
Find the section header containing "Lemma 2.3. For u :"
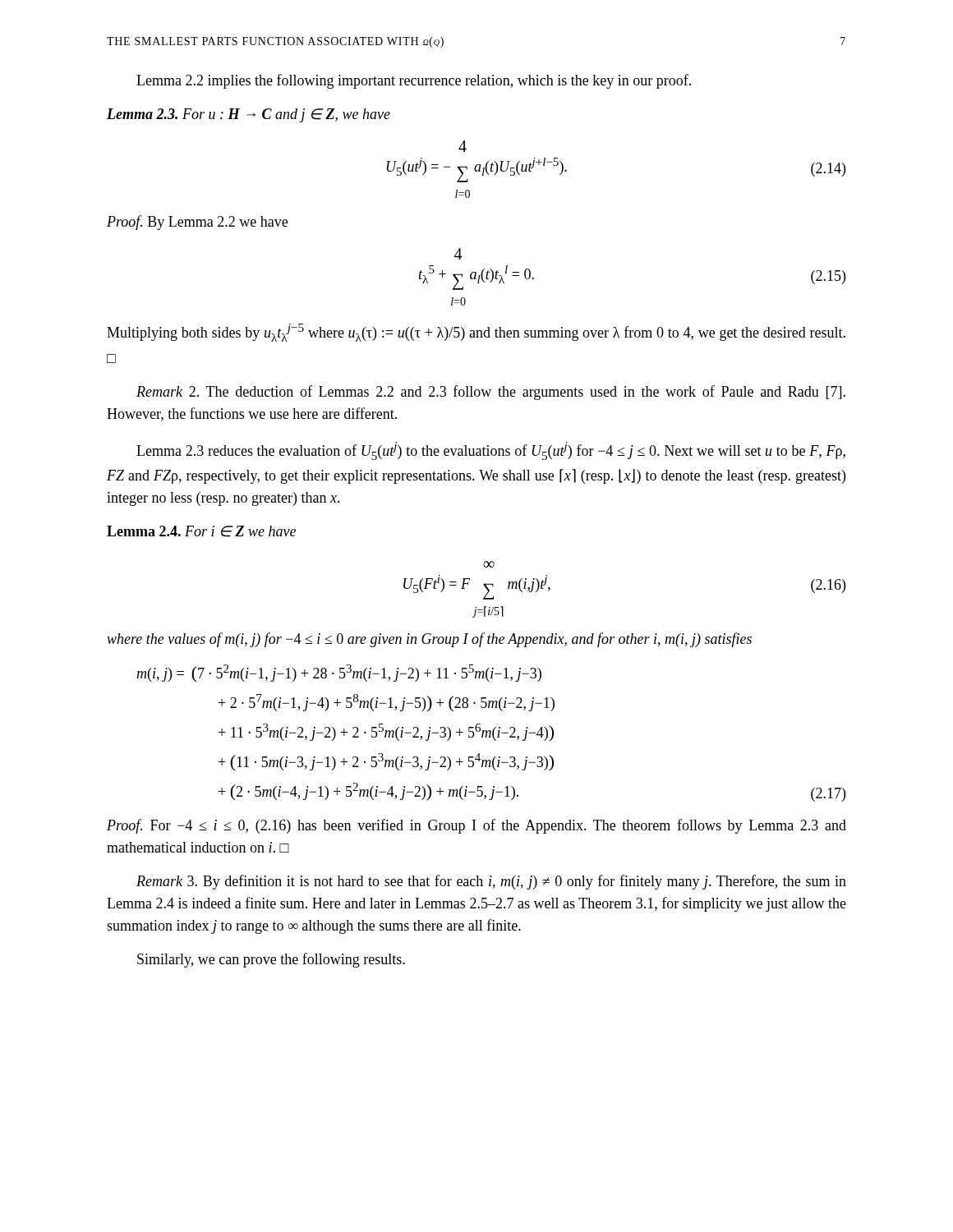pyautogui.click(x=249, y=114)
